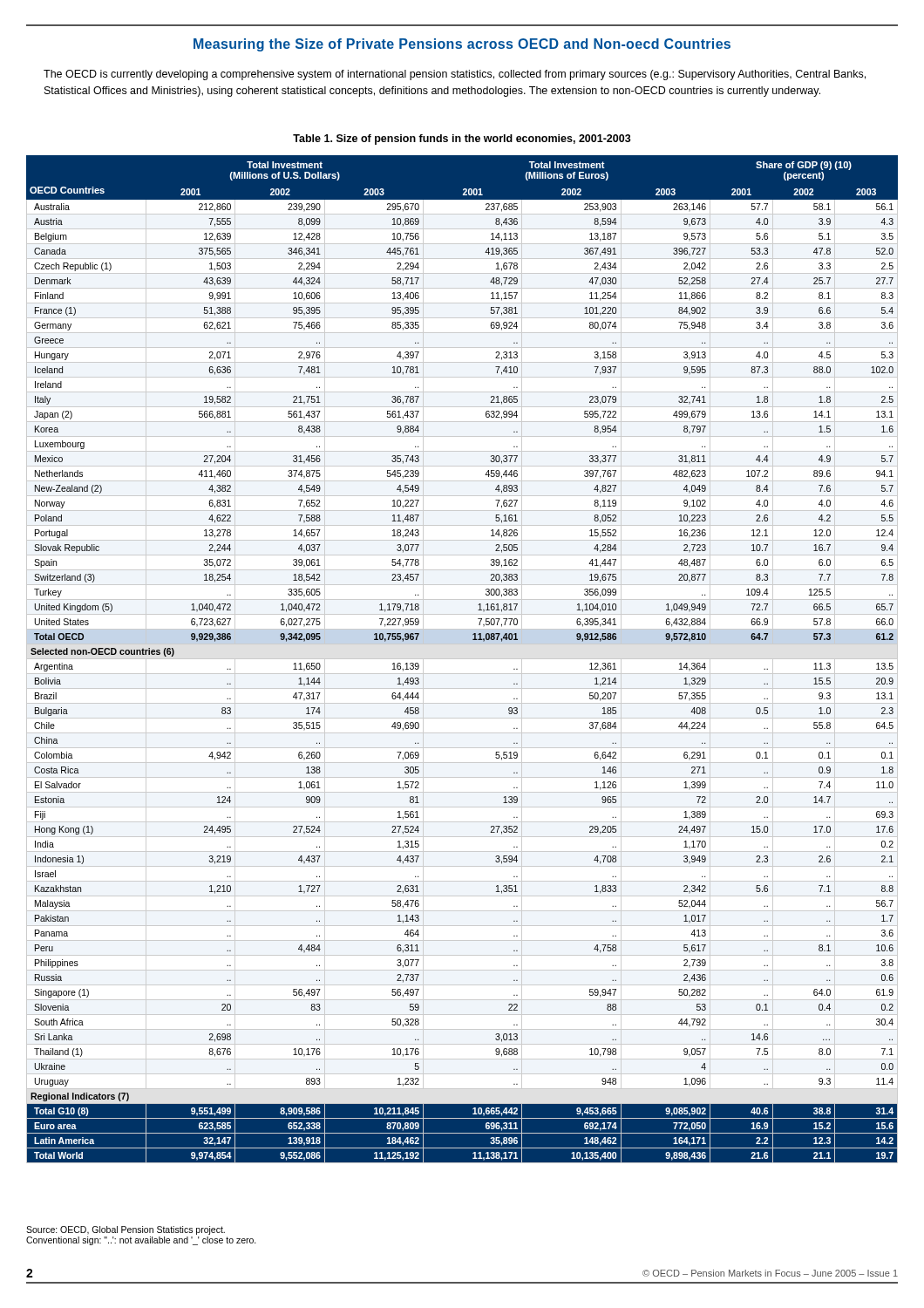Click on the caption containing "Table 1. Size of pension"
Screen dimensions: 1308x924
[x=462, y=139]
